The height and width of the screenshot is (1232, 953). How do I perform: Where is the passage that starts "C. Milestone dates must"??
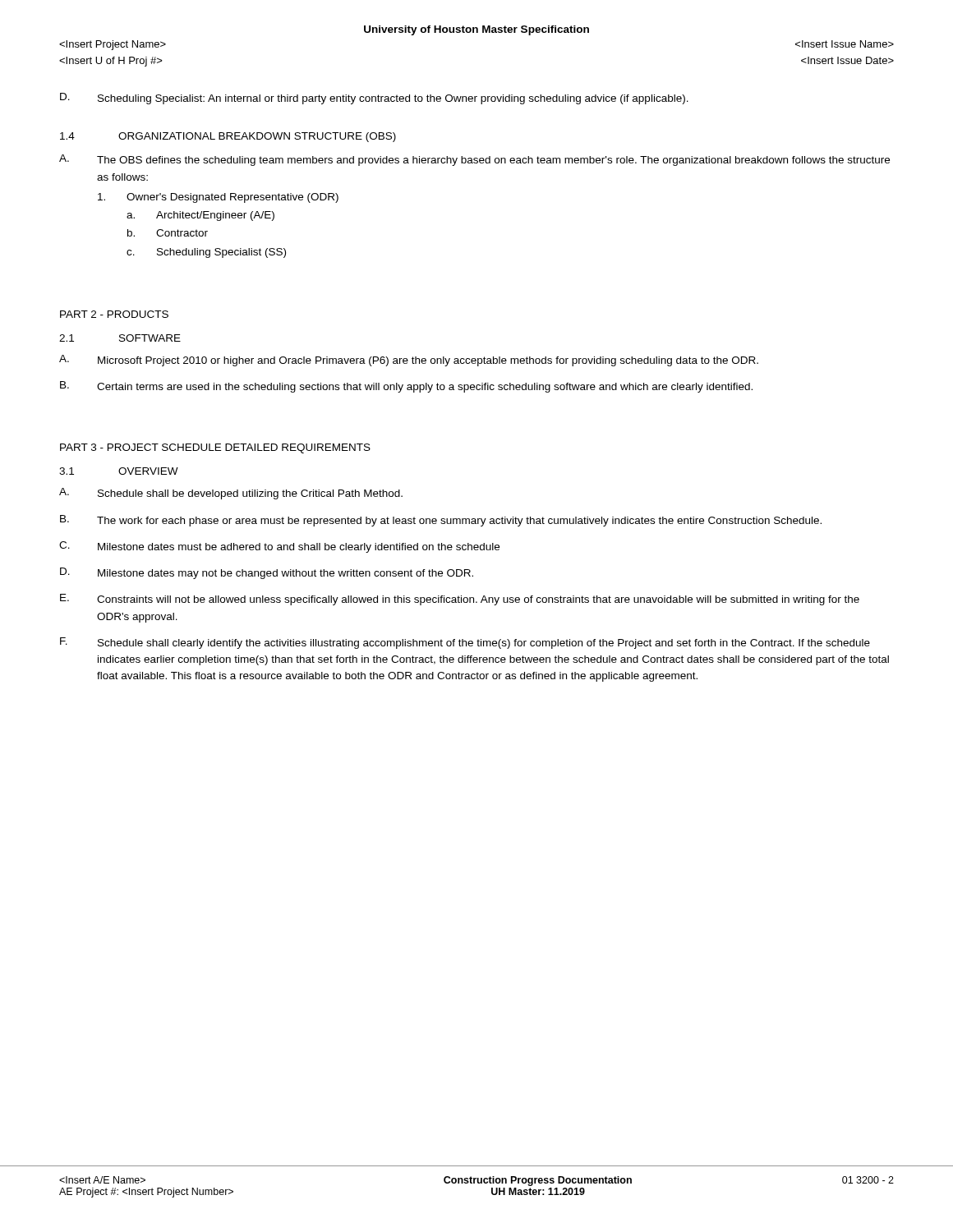pos(476,547)
